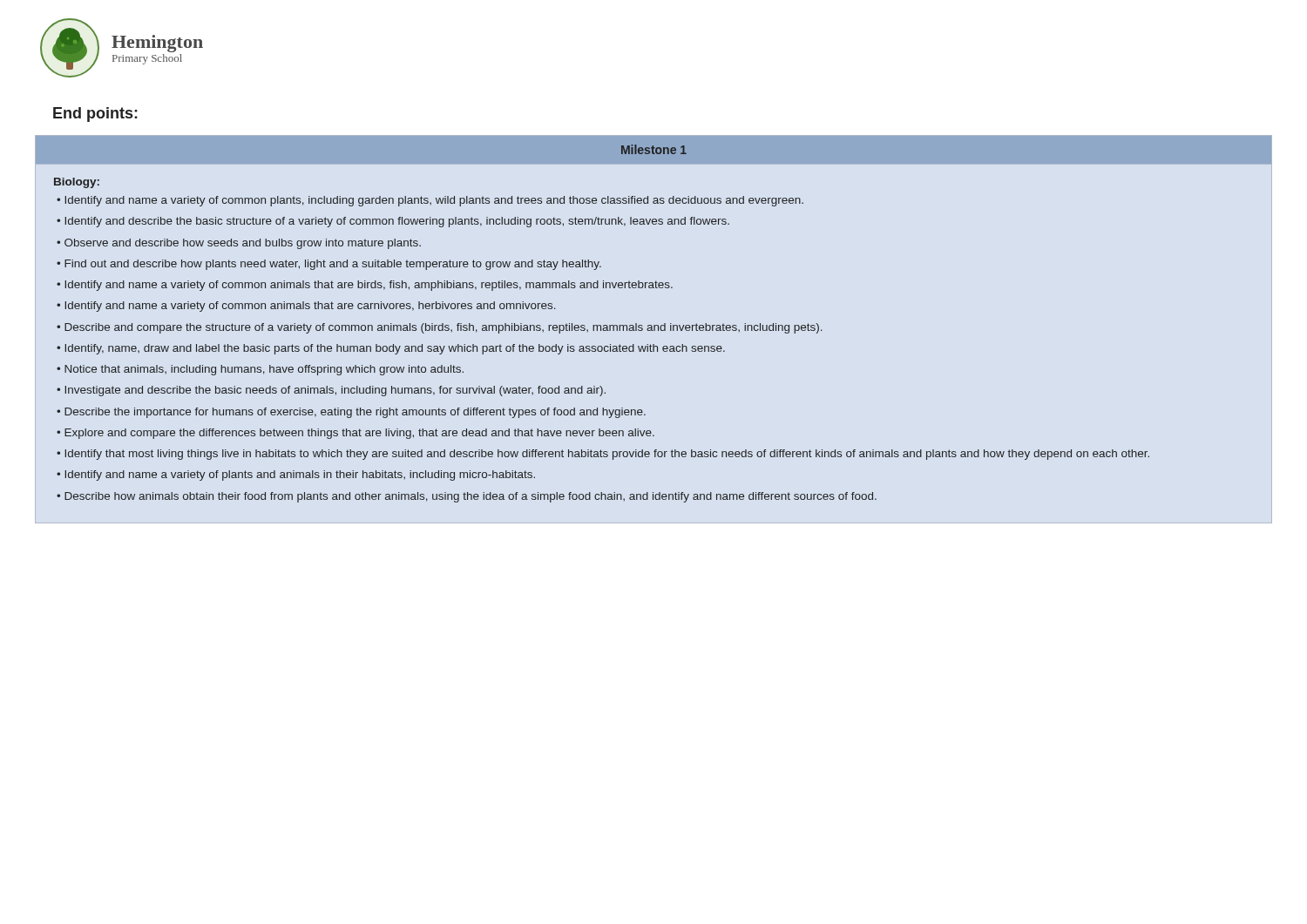Find the list item that says "• Observe and describe how seeds and"
Viewport: 1307px width, 924px height.
[239, 242]
